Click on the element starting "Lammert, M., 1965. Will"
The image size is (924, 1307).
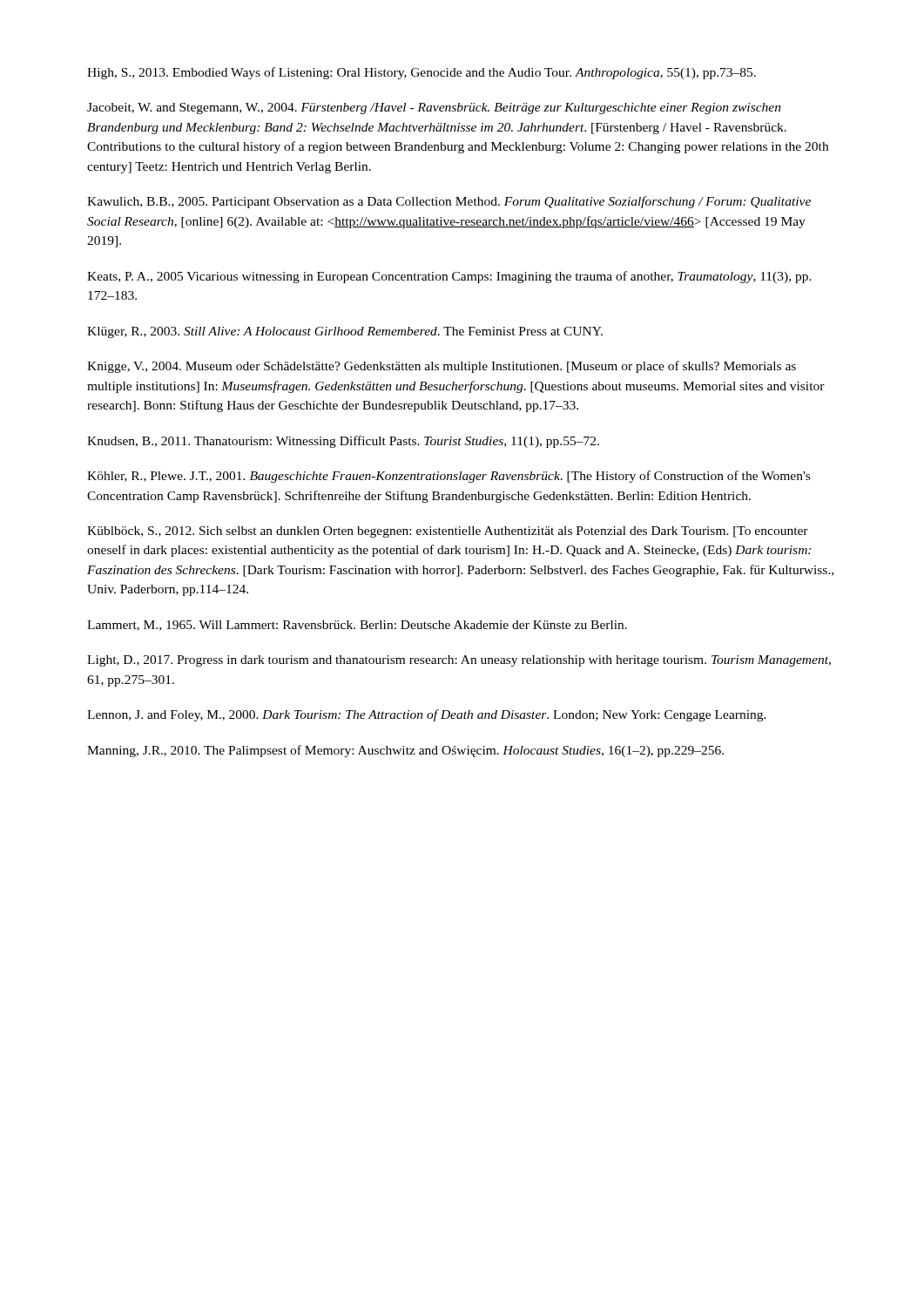coord(357,624)
